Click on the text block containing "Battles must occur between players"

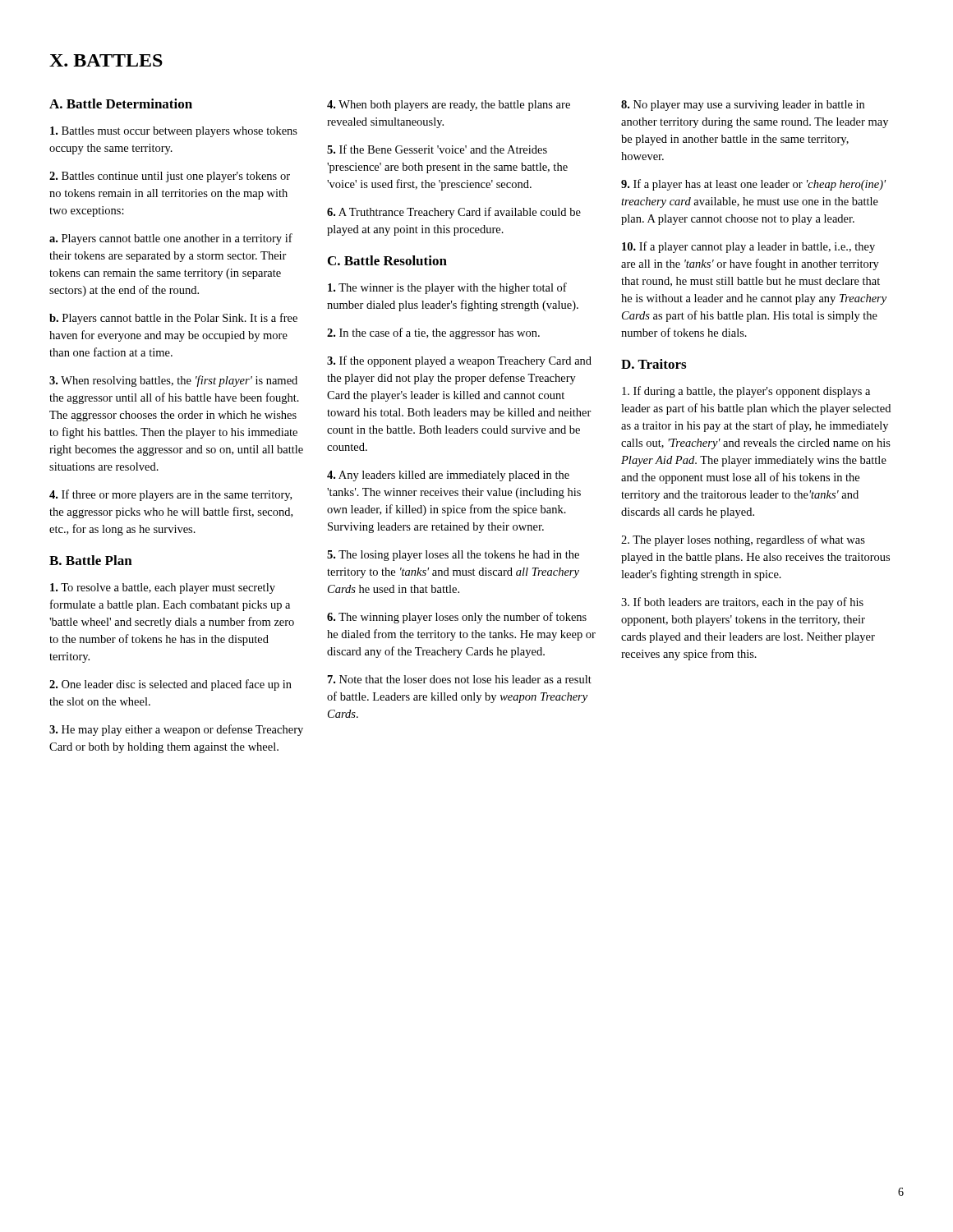[173, 139]
